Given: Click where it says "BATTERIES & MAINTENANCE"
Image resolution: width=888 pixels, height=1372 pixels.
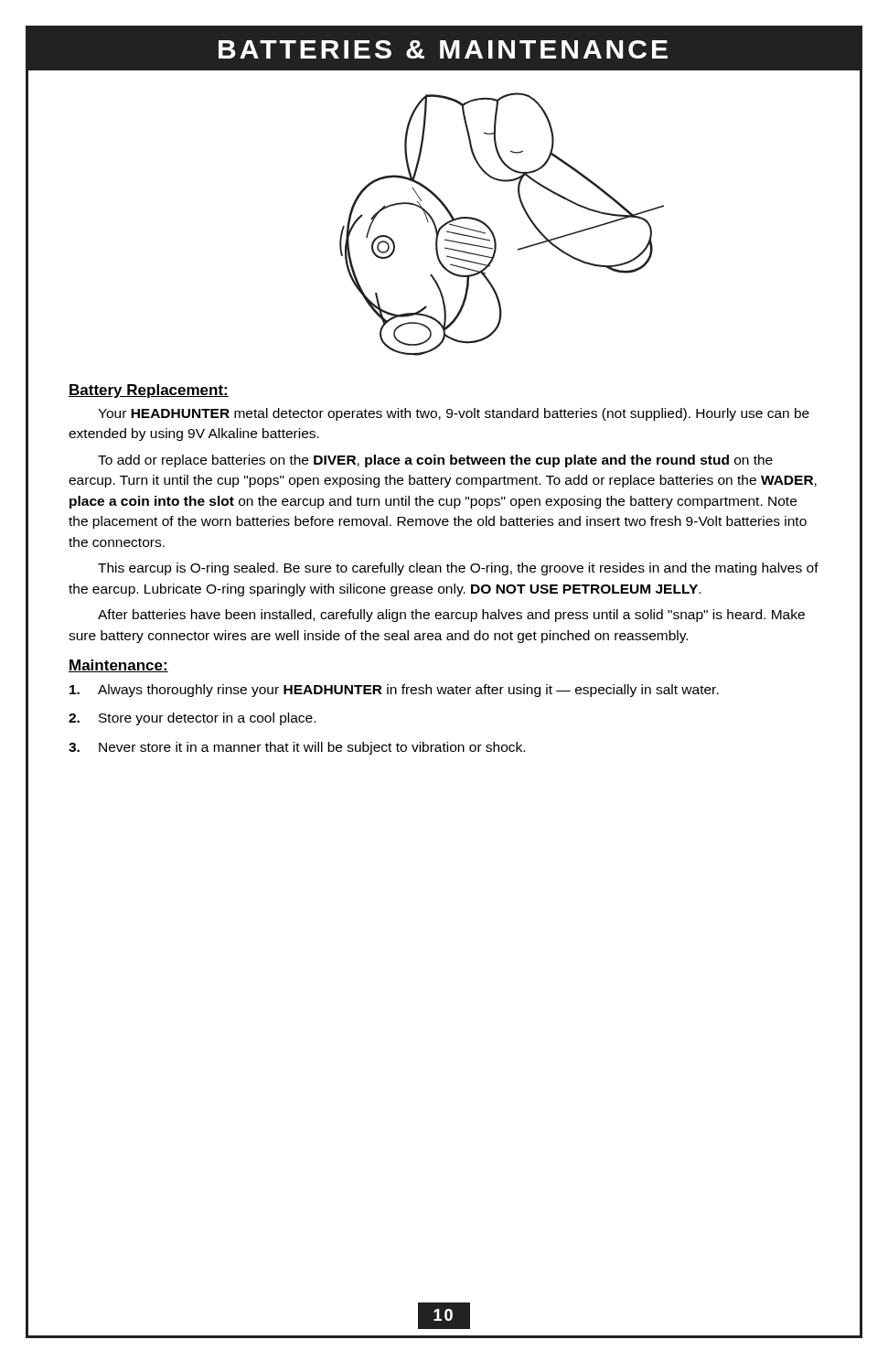Looking at the screenshot, I should [x=444, y=49].
